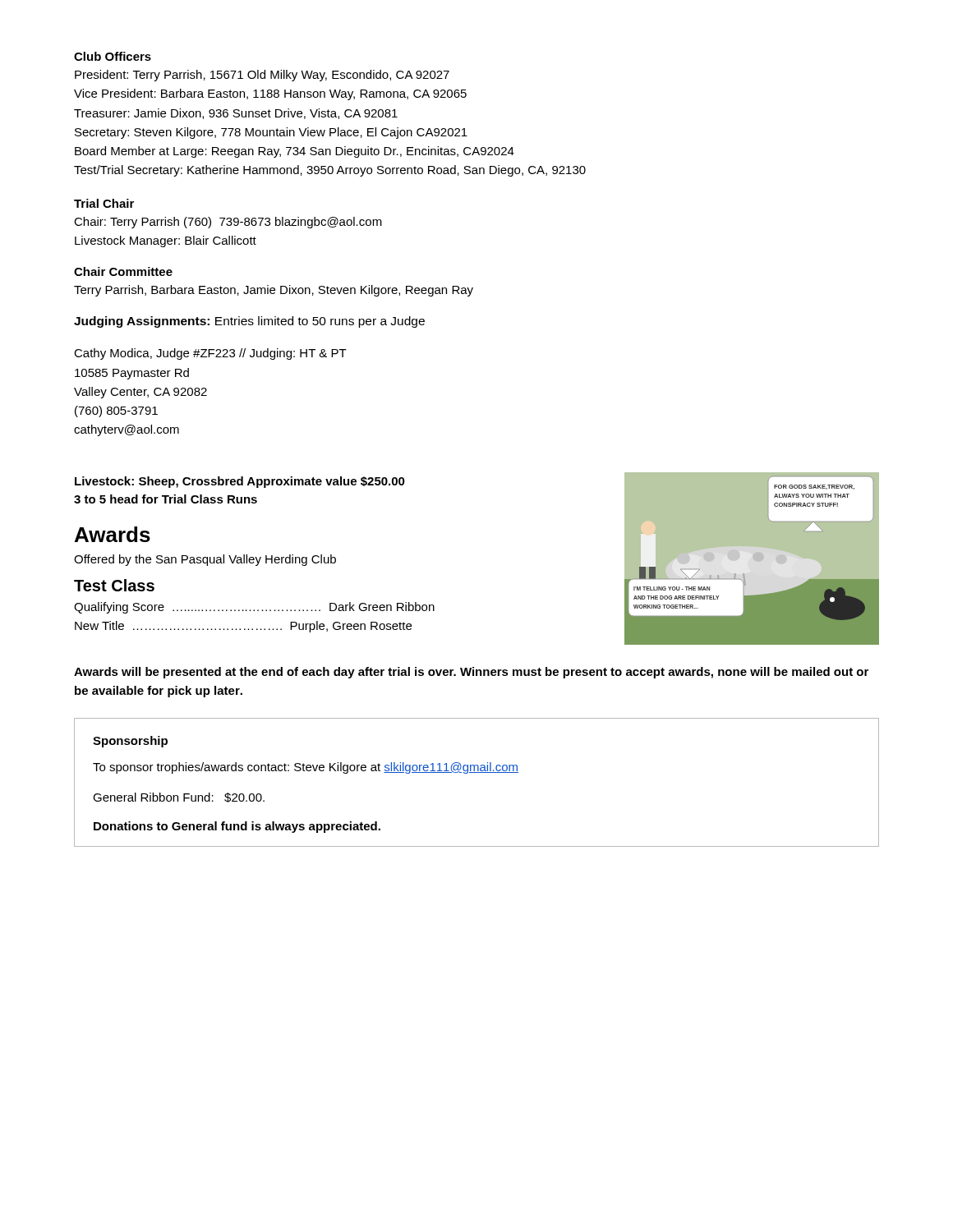This screenshot has width=953, height=1232.
Task: Locate the text block starting "Qualifying Score …......………..……………… Dark Green"
Action: click(337, 616)
